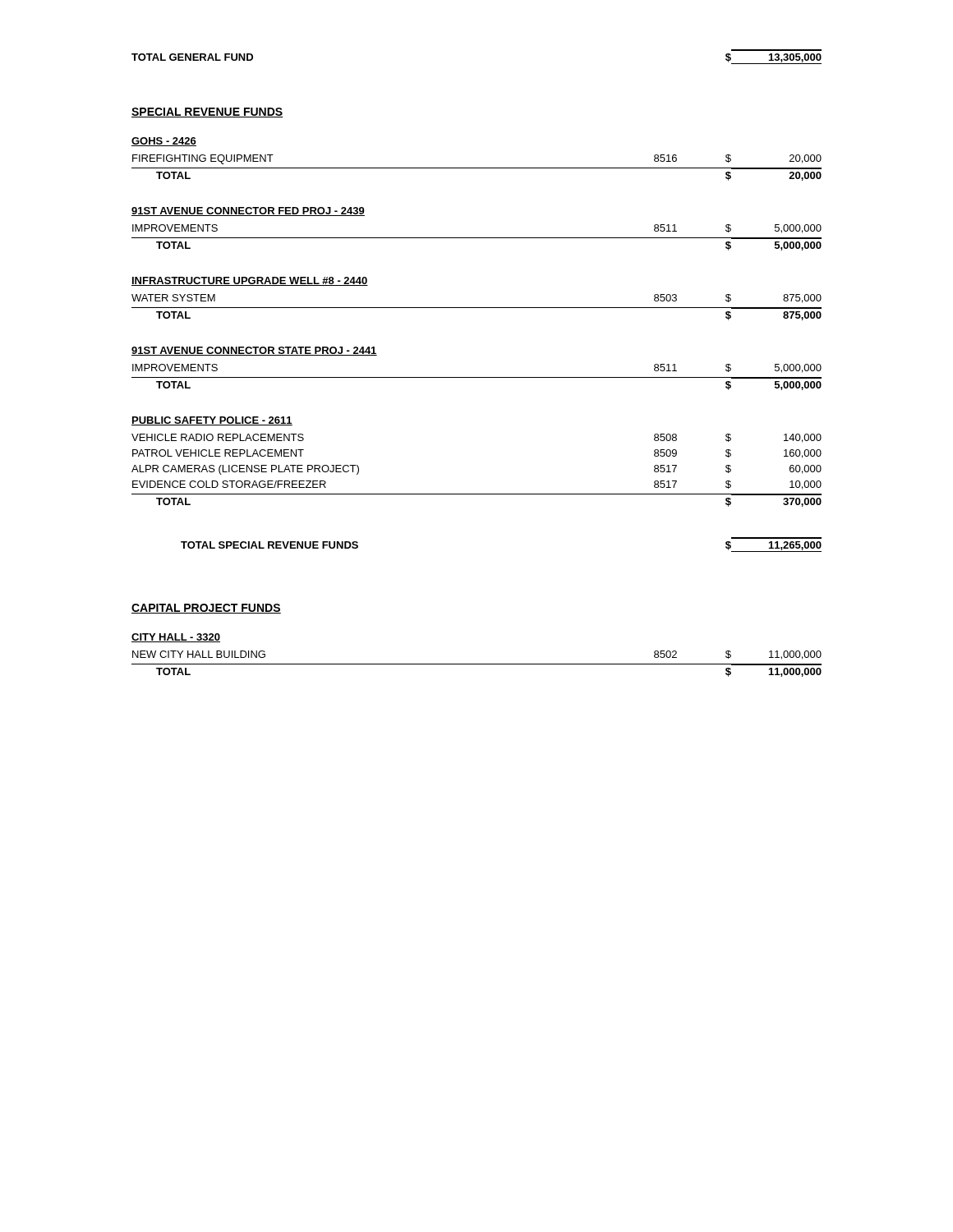Click on the section header that says "CAPITAL PROJECT FUNDS"
953x1232 pixels.
click(206, 608)
